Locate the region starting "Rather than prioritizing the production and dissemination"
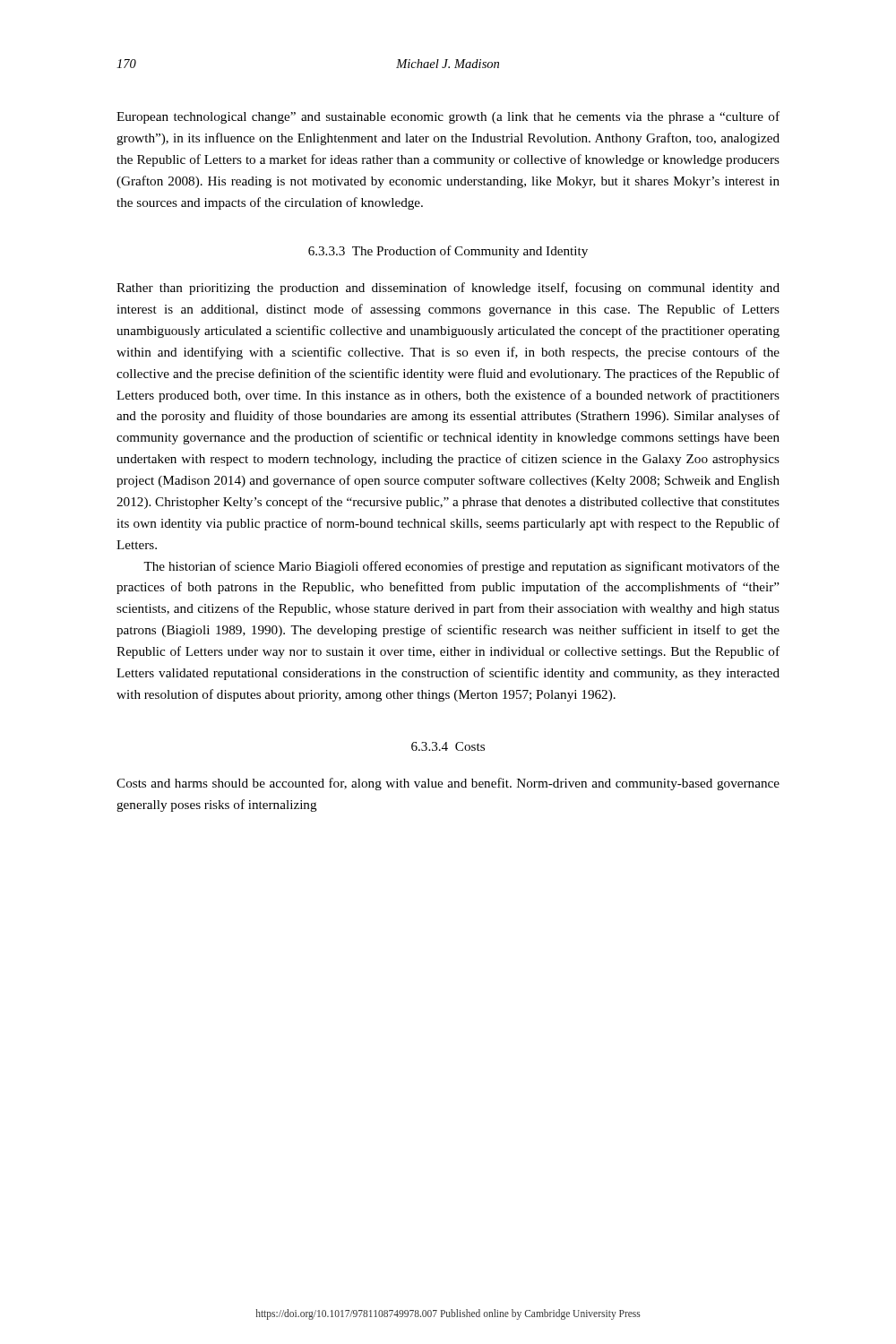Image resolution: width=896 pixels, height=1344 pixels. [x=448, y=491]
